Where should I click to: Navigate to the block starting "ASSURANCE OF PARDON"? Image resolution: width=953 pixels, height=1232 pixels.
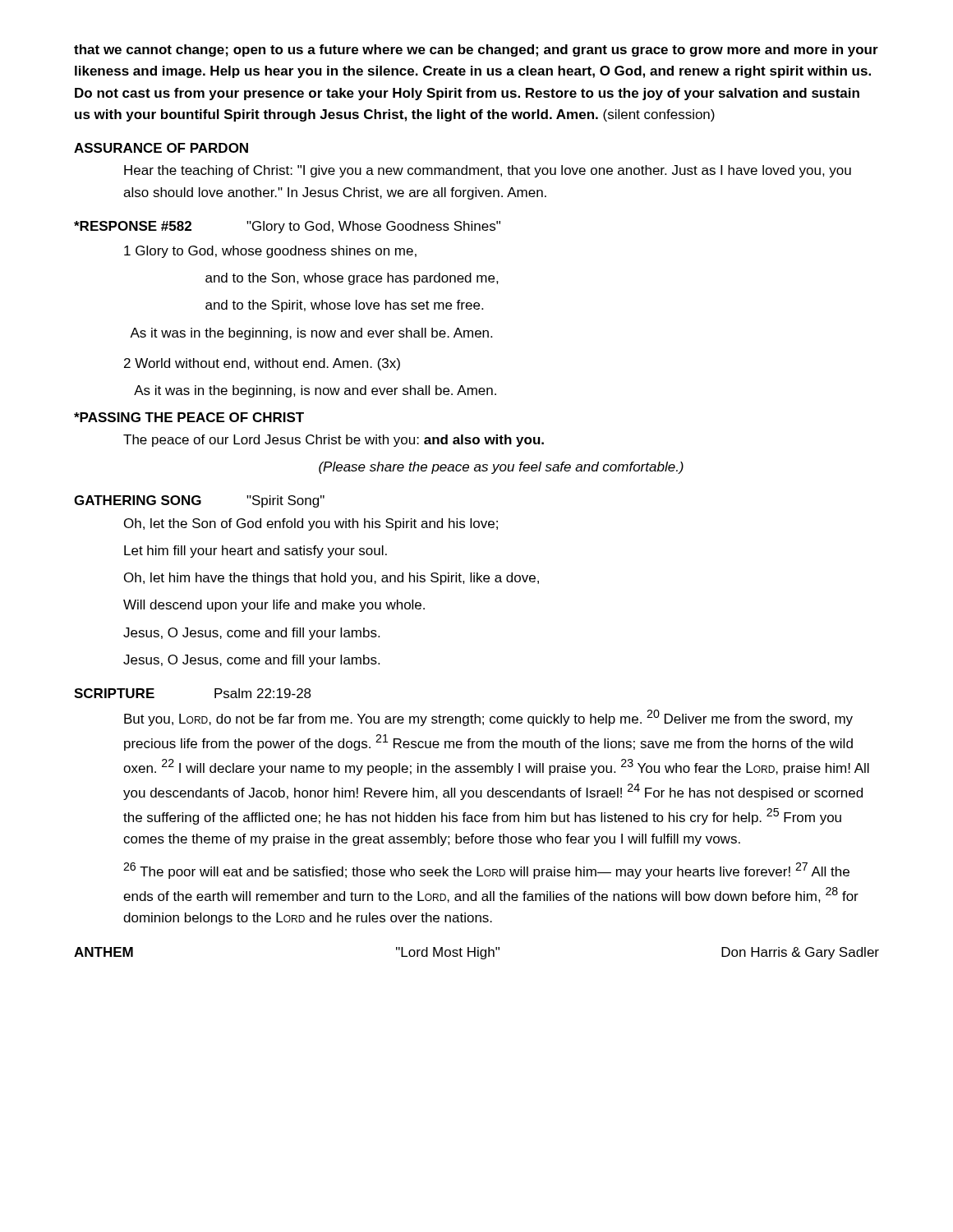(161, 149)
